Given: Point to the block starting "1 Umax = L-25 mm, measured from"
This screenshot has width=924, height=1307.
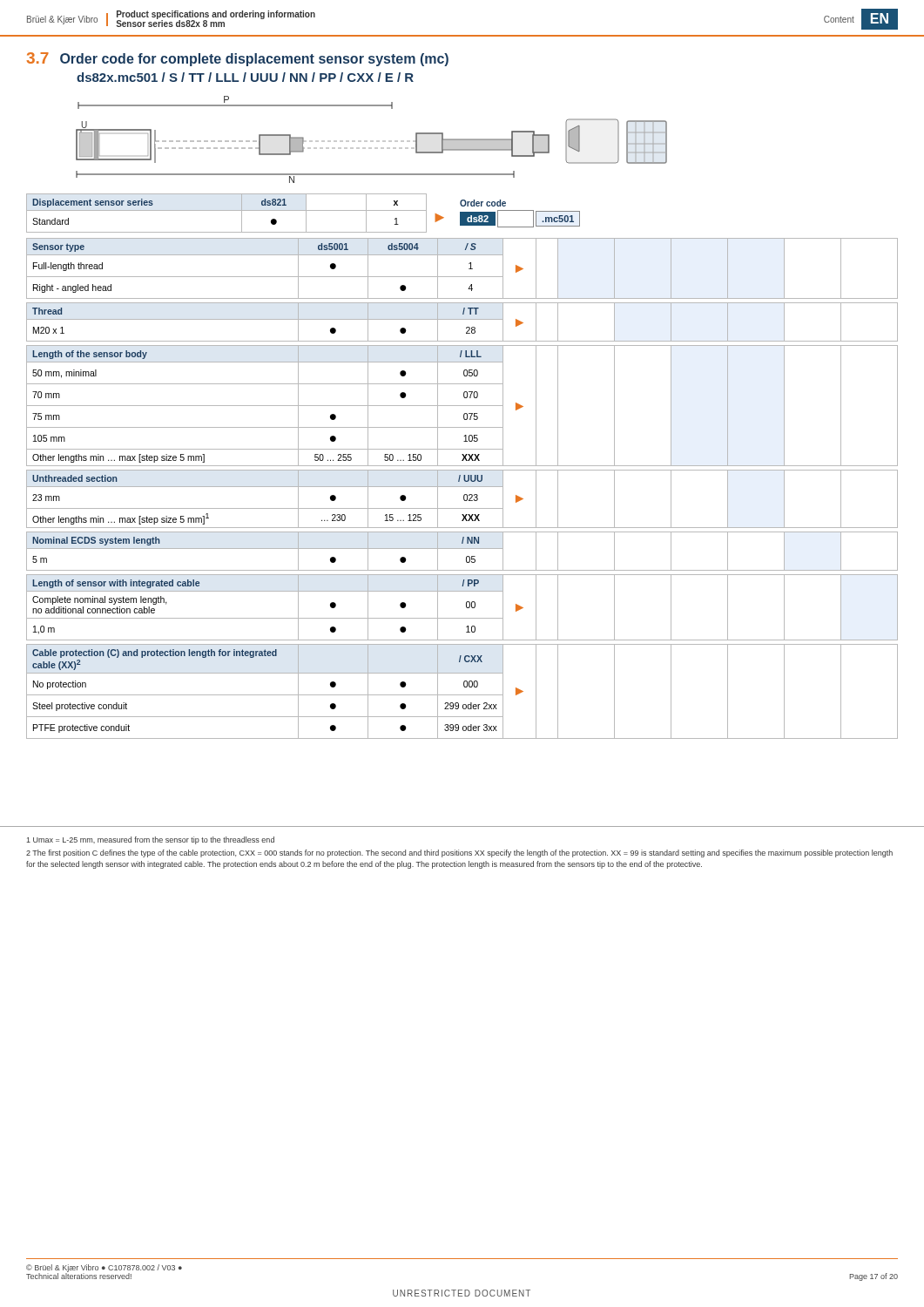Looking at the screenshot, I should pyautogui.click(x=150, y=840).
